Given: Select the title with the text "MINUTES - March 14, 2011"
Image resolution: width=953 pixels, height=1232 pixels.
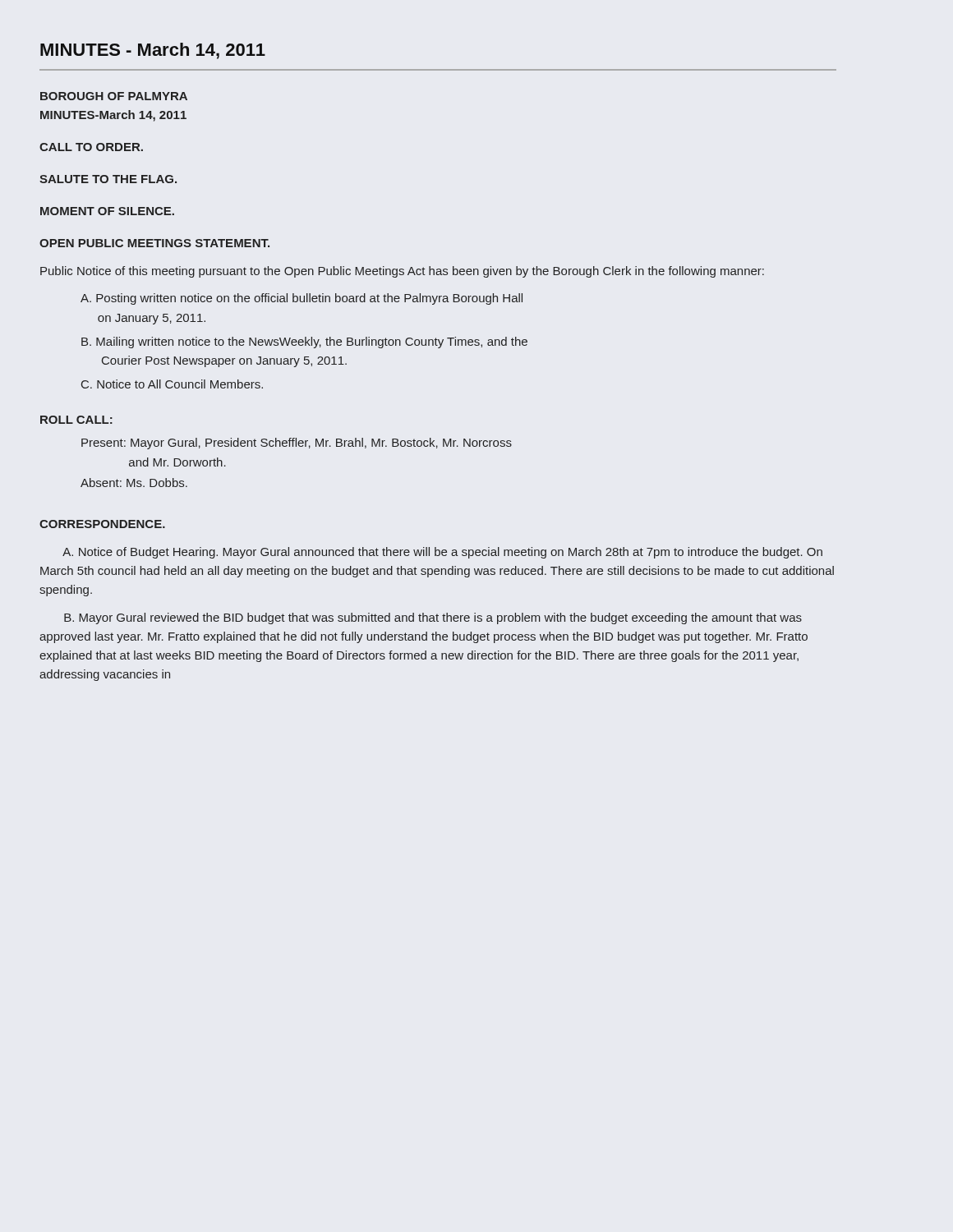Looking at the screenshot, I should 152,50.
